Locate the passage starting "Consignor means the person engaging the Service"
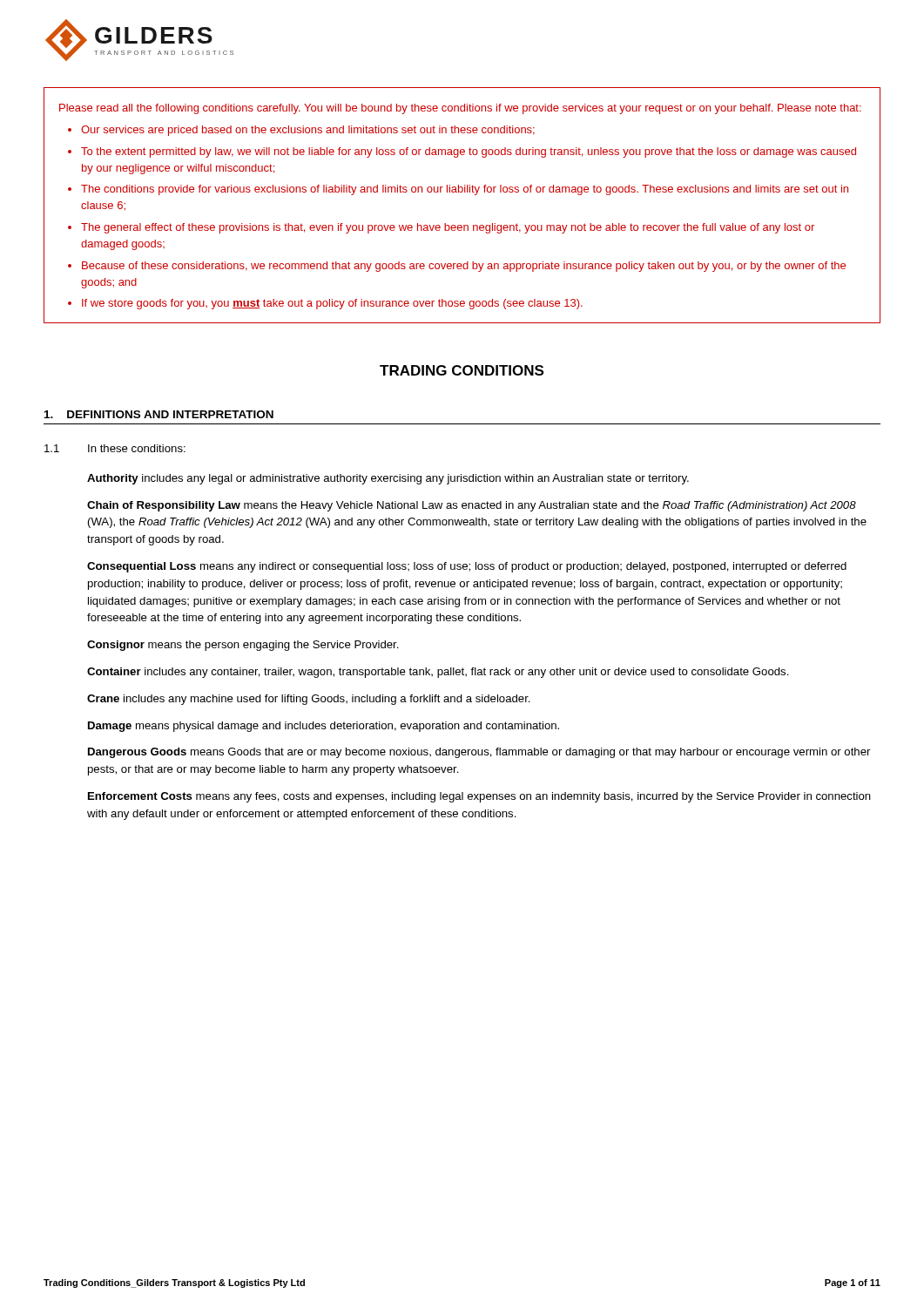The width and height of the screenshot is (924, 1307). [x=243, y=644]
